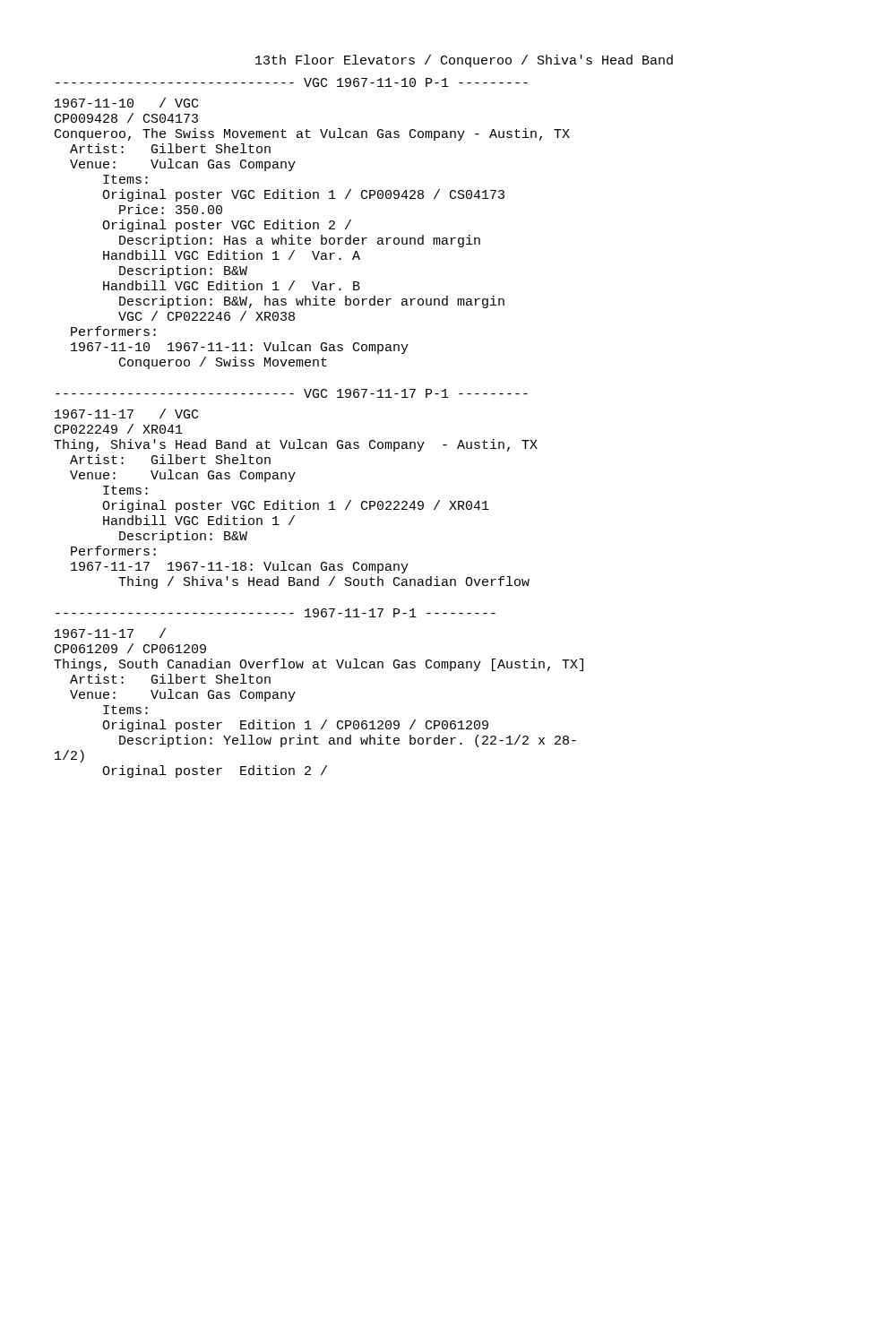This screenshot has width=896, height=1344.
Task: Find the block on this page that starts "1967-11-17 / CP061209 /"
Action: coord(110,633)
